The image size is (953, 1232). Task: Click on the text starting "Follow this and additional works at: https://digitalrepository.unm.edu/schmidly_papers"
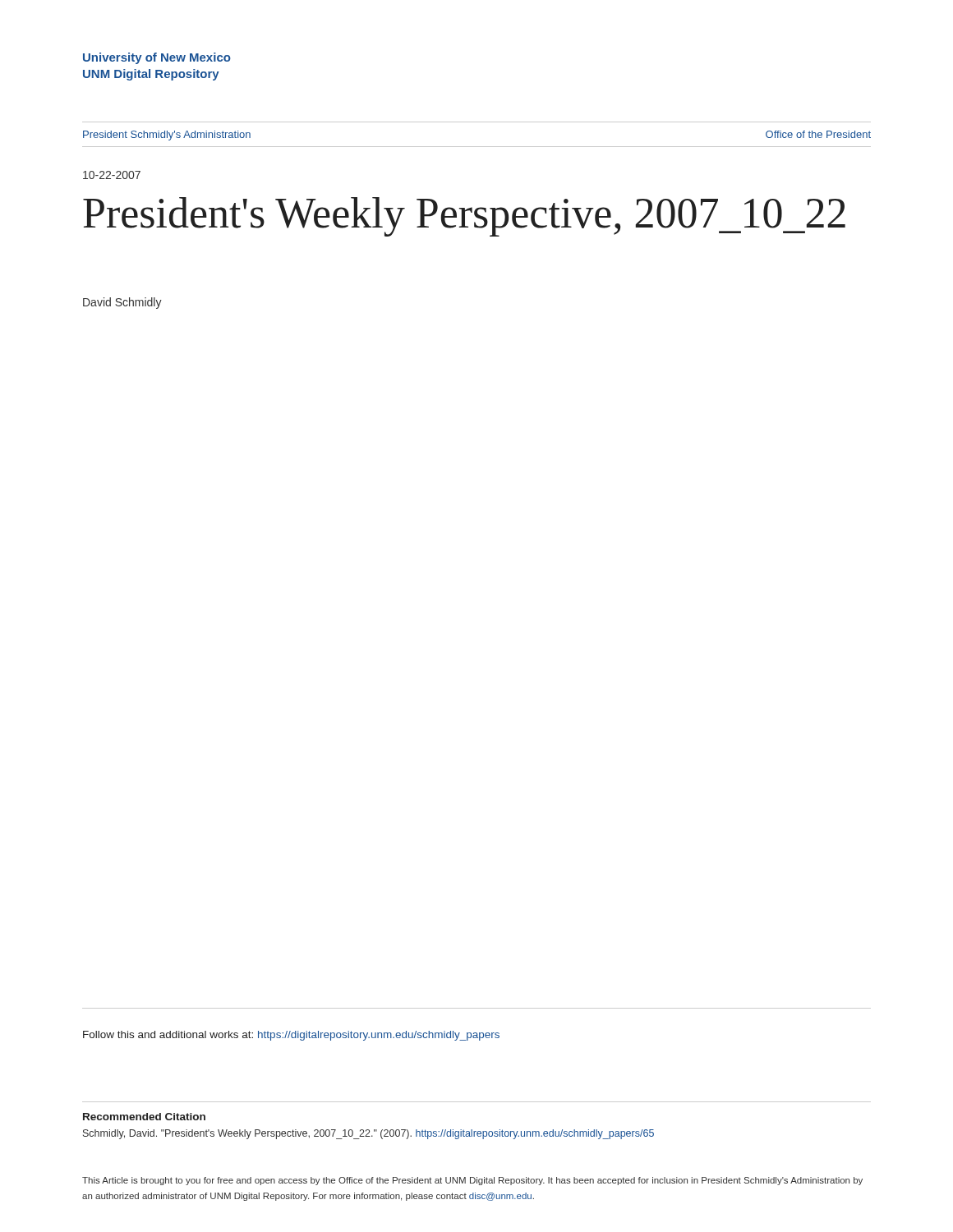[476, 1034]
